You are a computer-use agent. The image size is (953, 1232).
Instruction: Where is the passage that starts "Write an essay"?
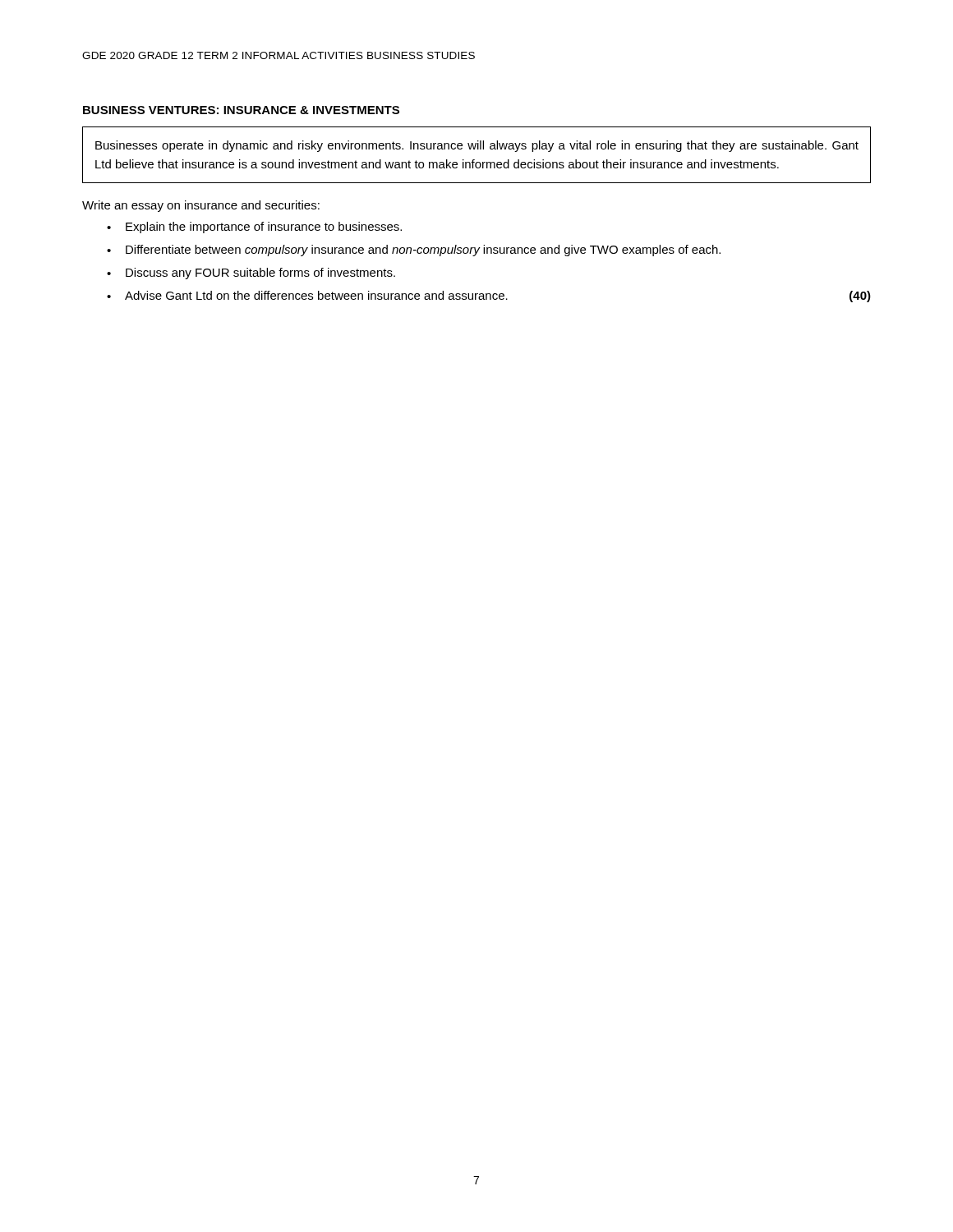pyautogui.click(x=201, y=205)
